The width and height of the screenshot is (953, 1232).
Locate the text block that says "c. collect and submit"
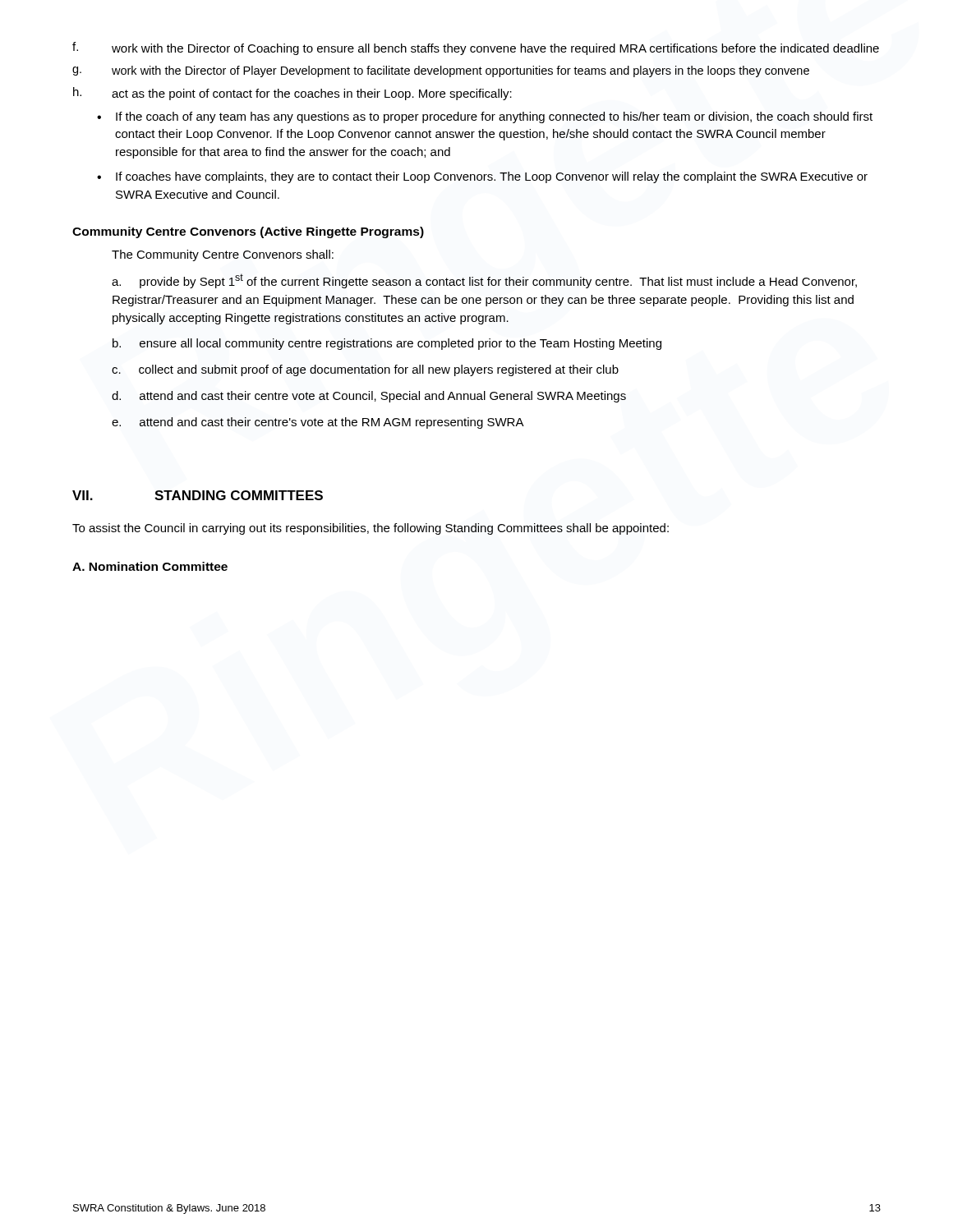click(x=365, y=369)
